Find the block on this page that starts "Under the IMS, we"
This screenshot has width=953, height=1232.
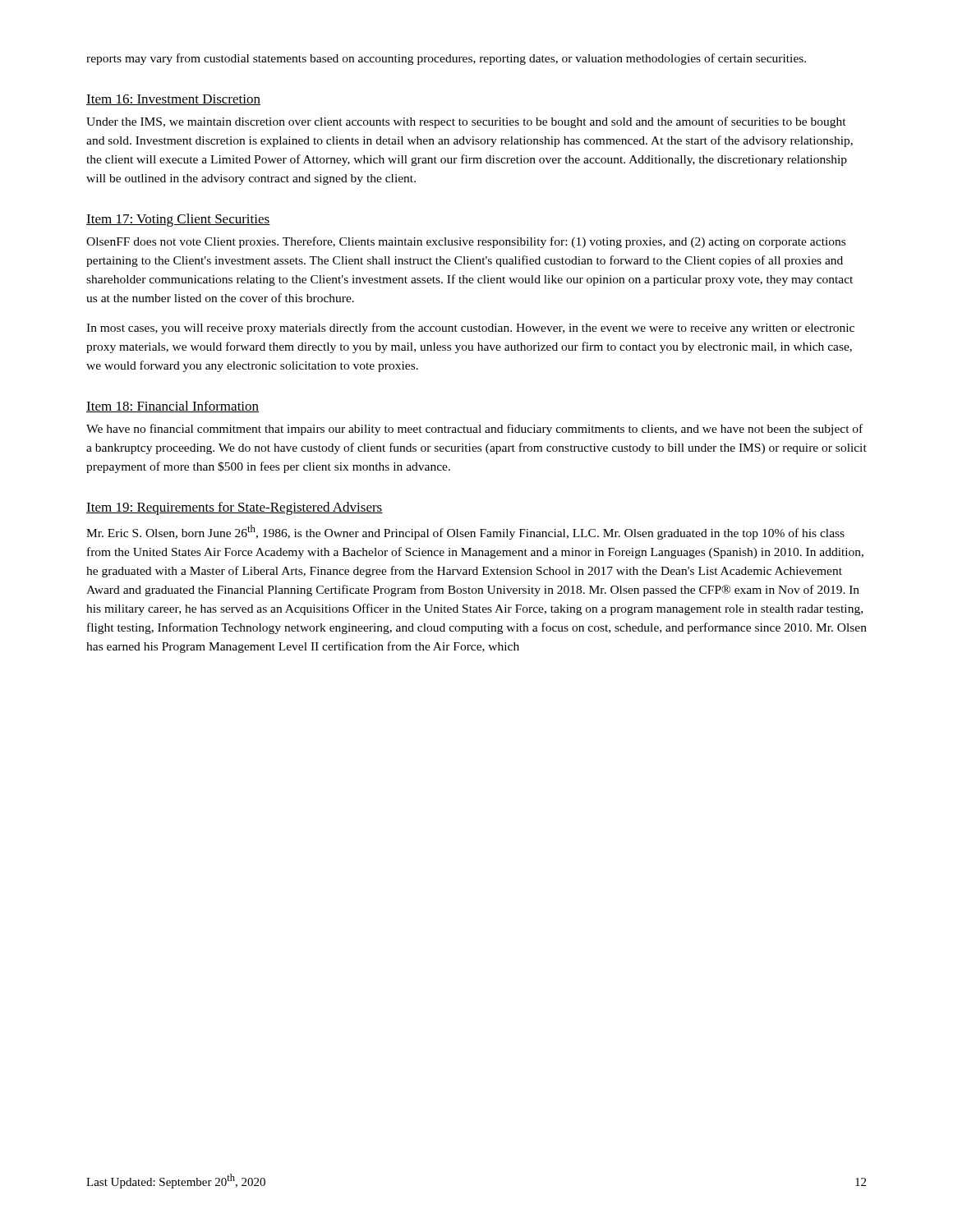470,149
